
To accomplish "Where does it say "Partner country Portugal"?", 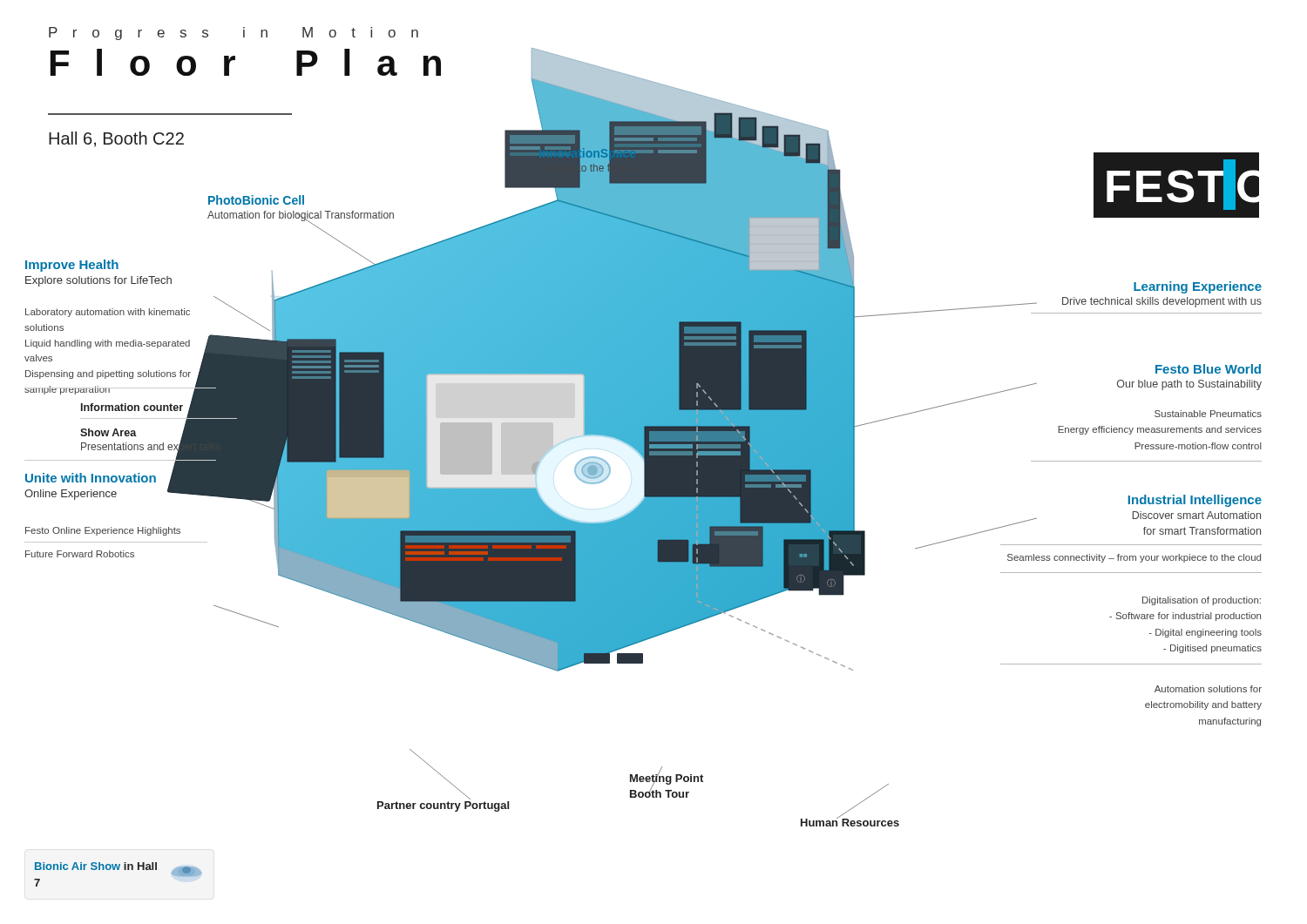I will coord(443,805).
